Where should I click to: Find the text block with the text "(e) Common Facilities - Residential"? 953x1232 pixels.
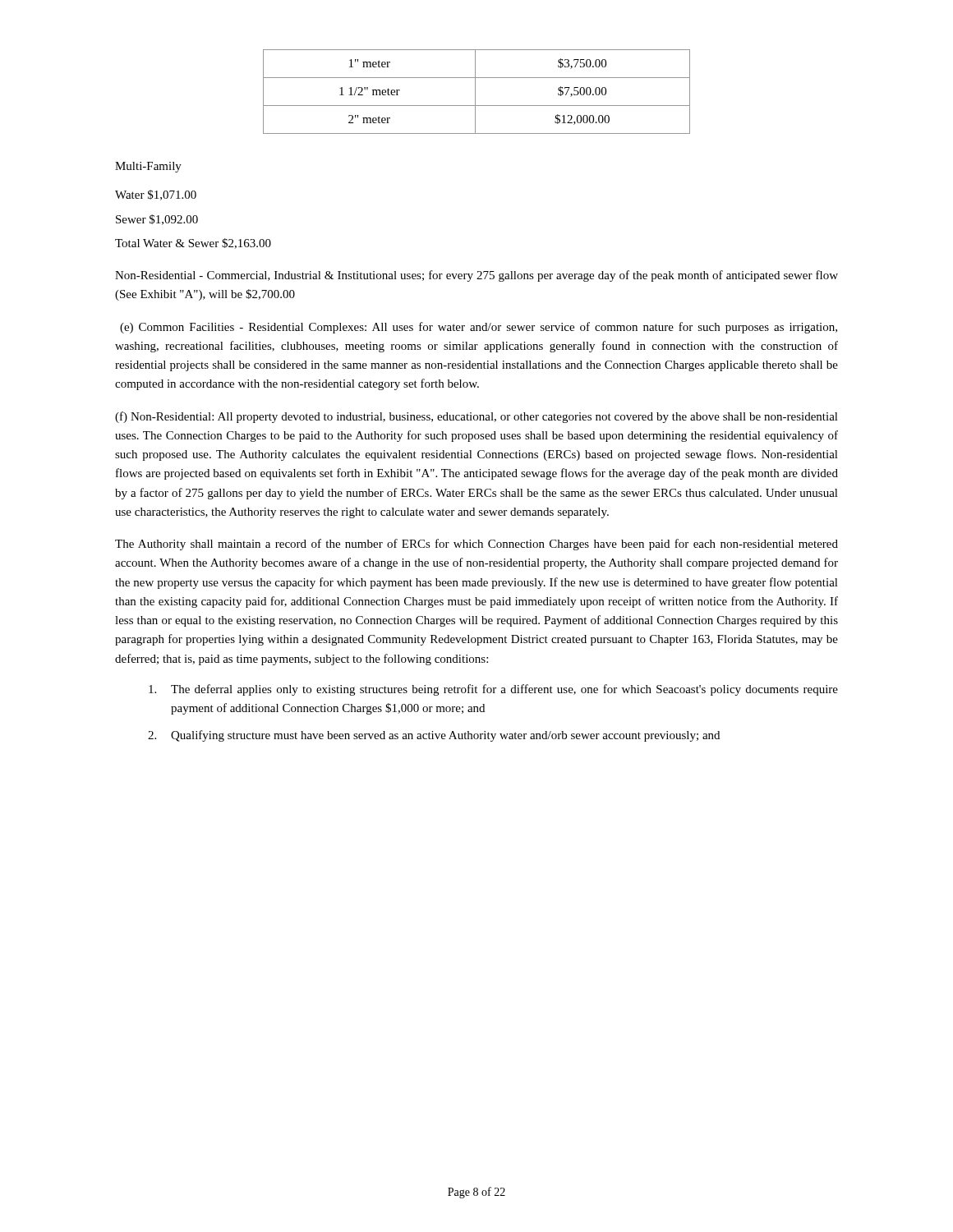476,355
